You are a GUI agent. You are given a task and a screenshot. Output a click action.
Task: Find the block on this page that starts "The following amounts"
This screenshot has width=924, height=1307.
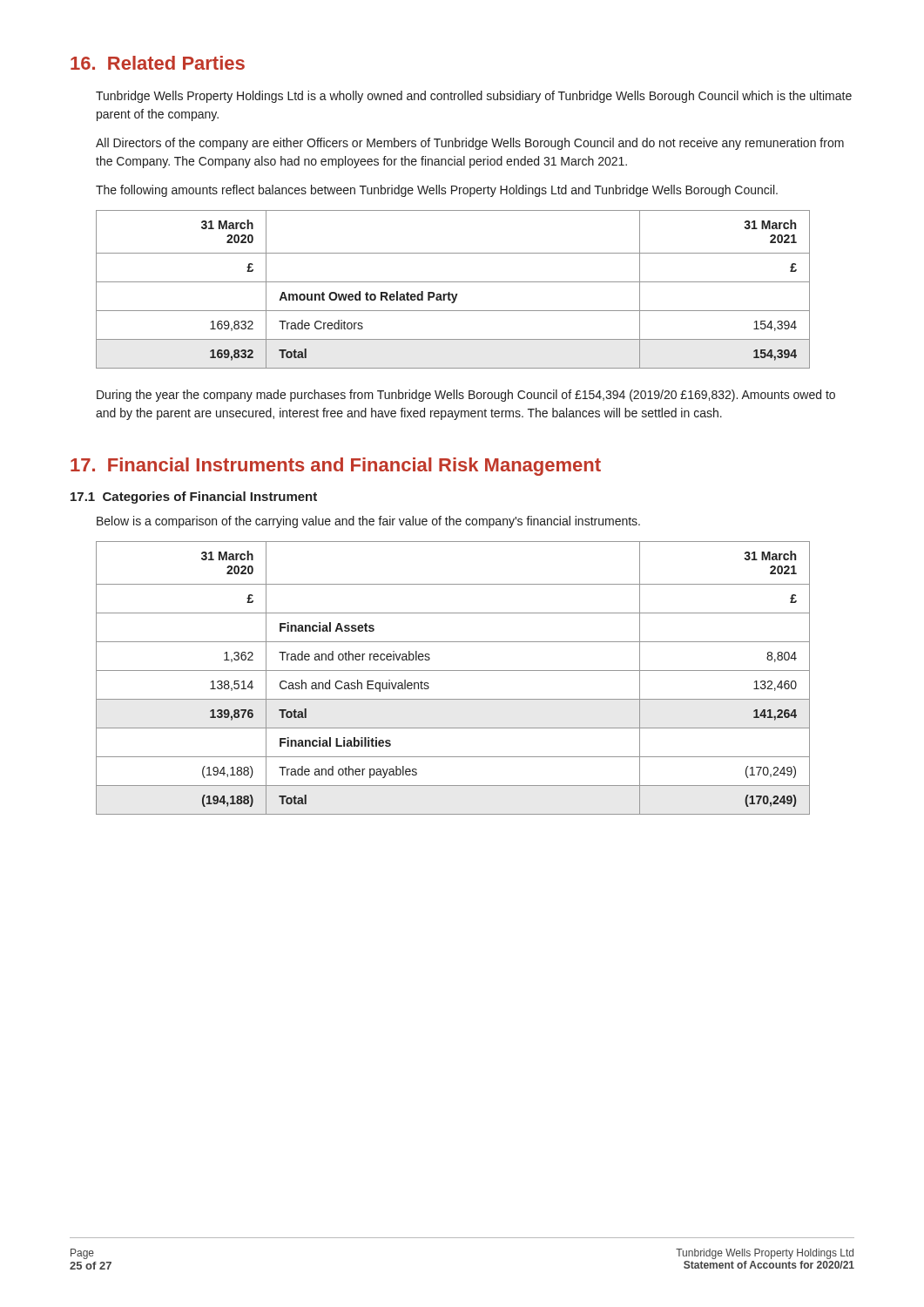tap(437, 190)
